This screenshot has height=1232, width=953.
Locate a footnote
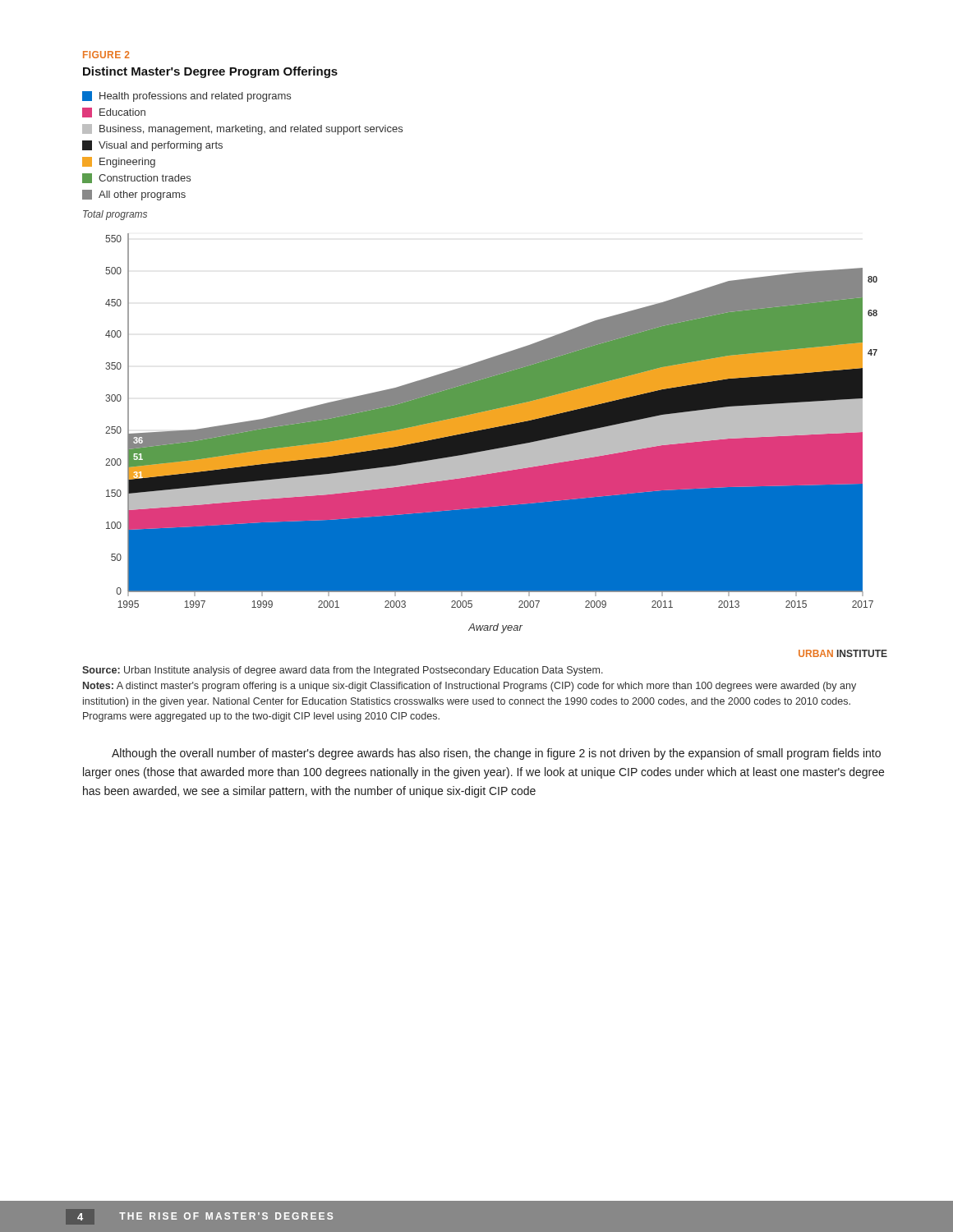coord(469,693)
